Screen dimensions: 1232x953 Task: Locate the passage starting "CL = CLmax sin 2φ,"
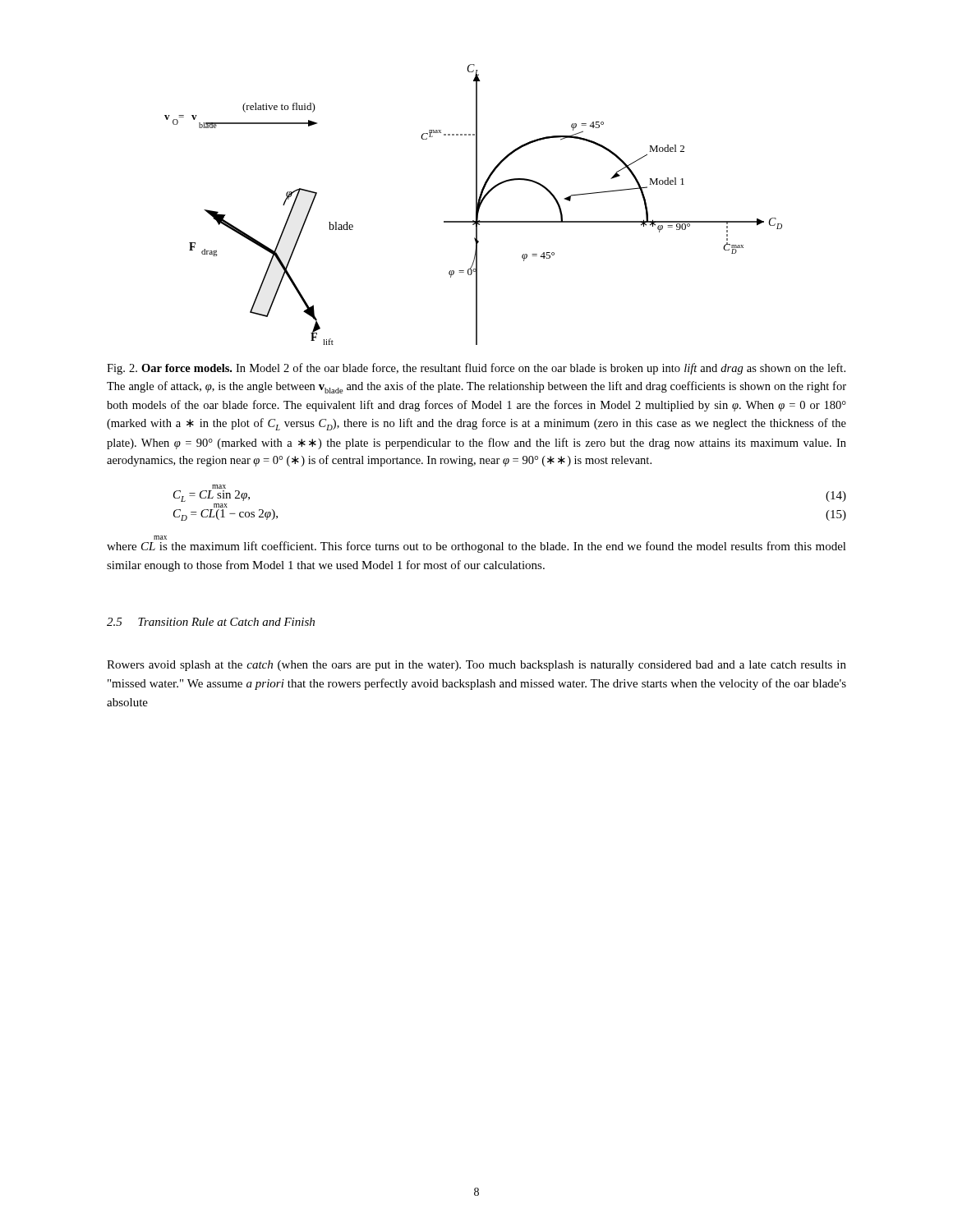pos(206,496)
